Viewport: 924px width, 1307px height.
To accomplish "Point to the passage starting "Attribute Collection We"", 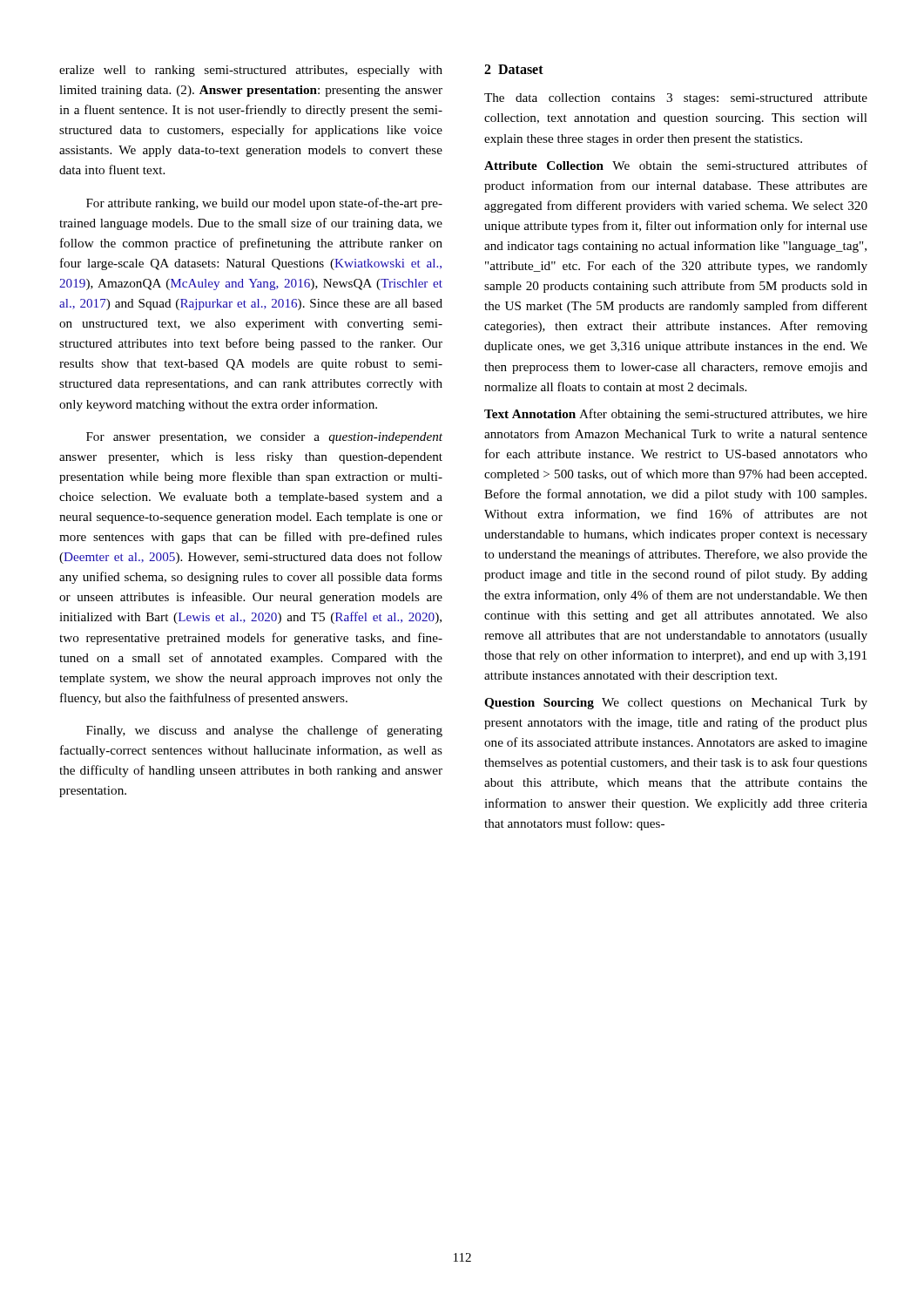I will coord(676,275).
